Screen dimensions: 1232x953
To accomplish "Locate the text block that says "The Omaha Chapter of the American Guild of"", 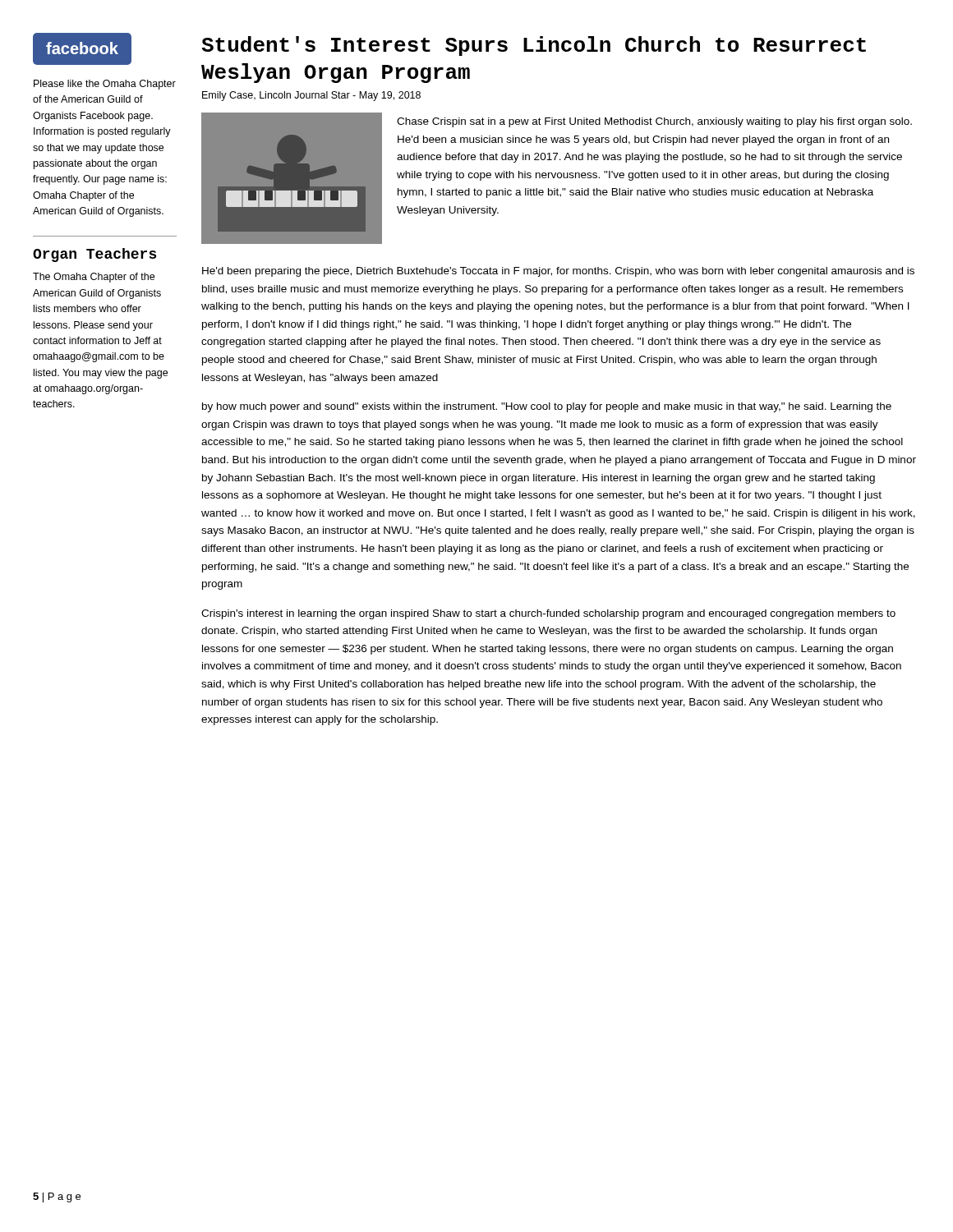I will [x=101, y=341].
